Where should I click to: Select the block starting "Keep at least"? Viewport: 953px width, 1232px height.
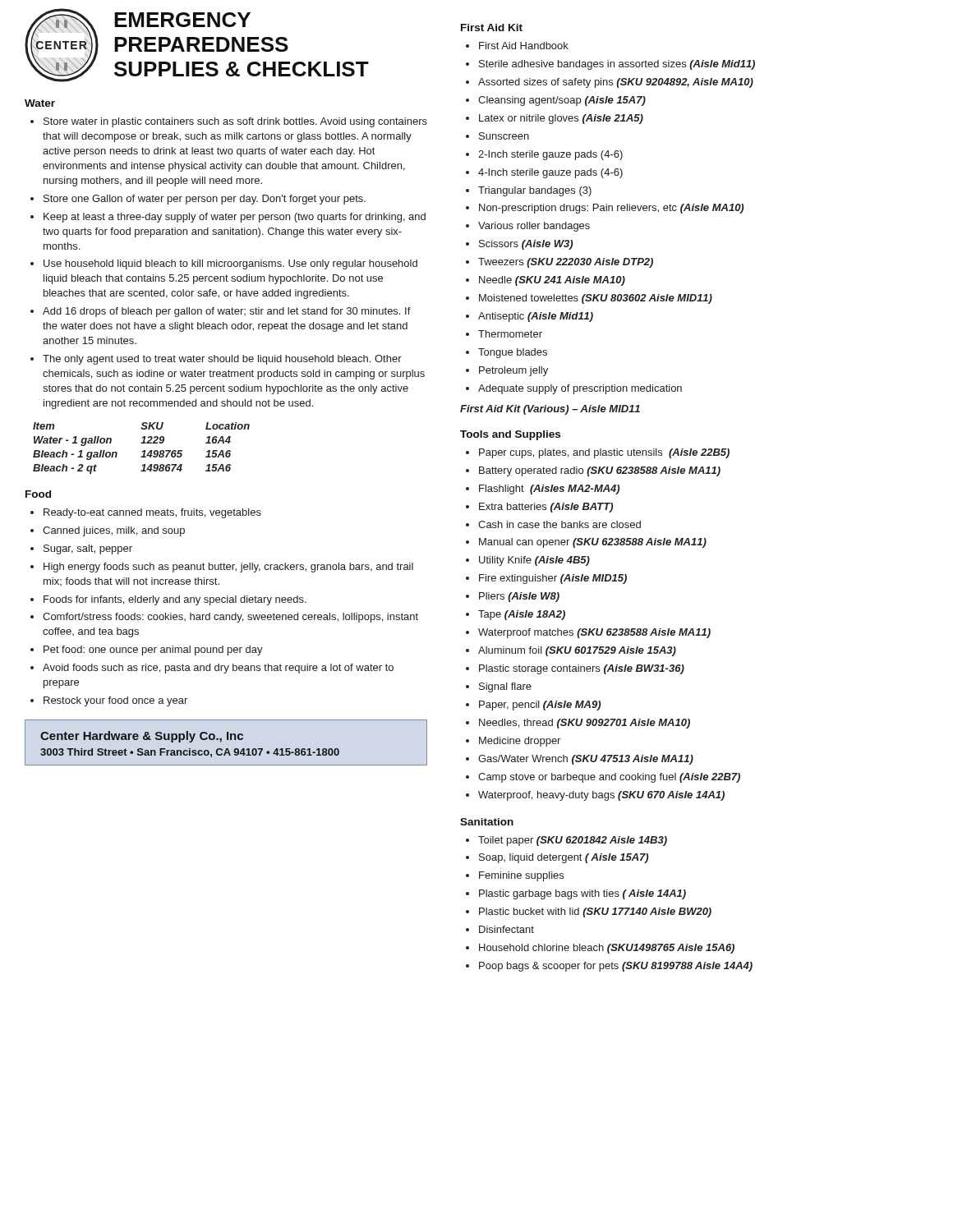234,231
